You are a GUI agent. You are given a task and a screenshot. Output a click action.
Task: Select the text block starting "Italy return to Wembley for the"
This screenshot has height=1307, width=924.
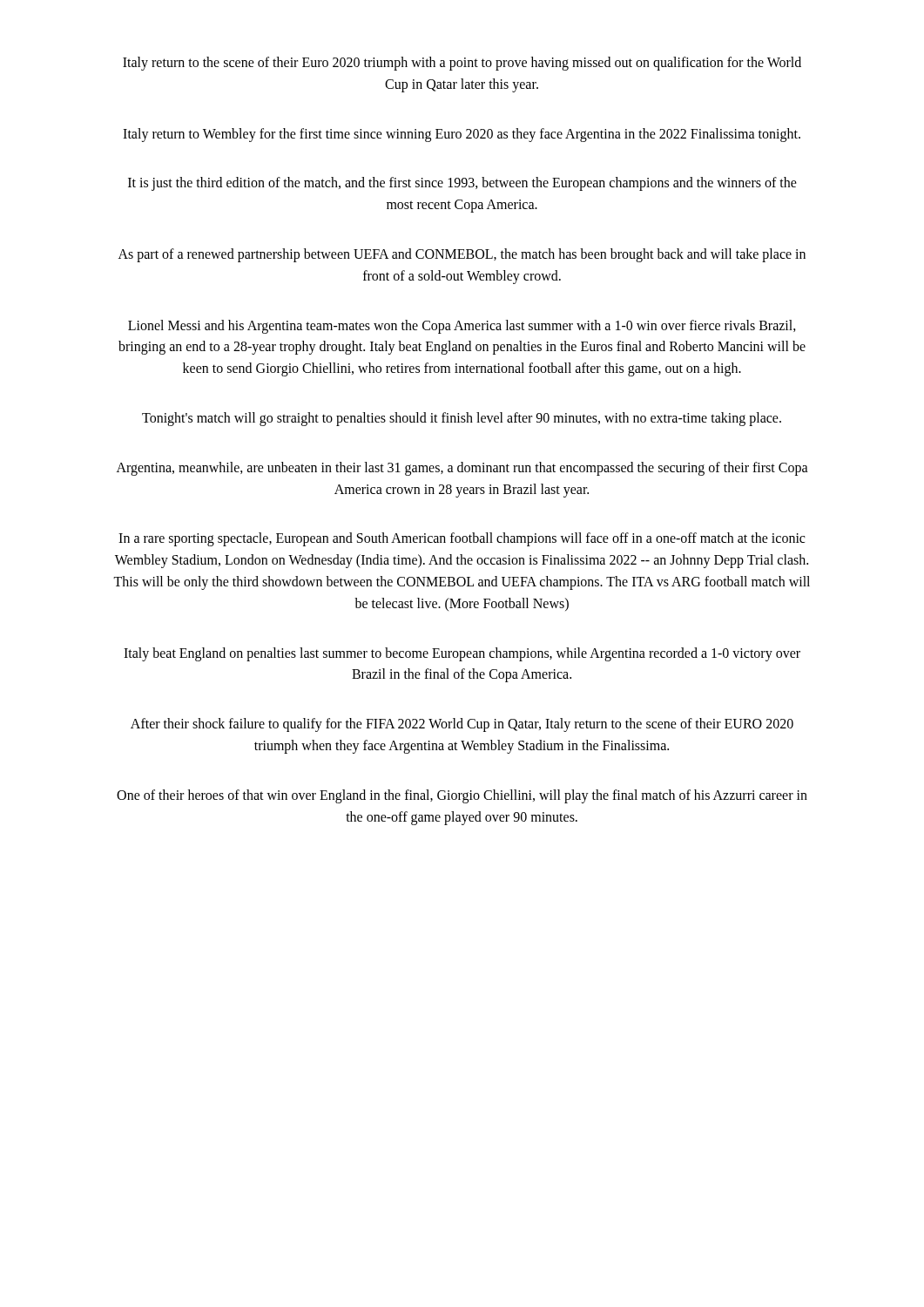coord(462,133)
